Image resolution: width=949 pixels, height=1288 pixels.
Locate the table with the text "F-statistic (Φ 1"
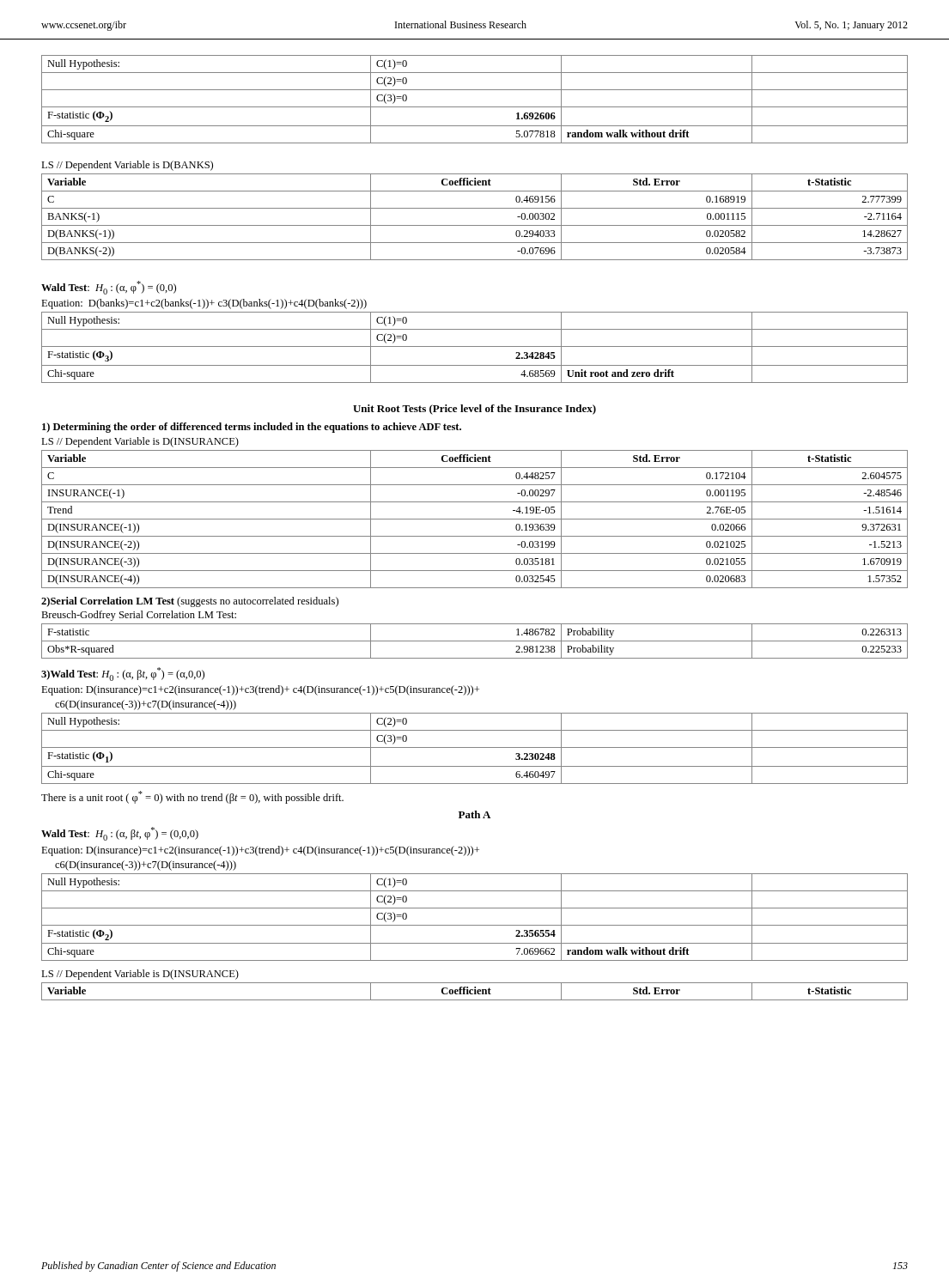tap(474, 748)
